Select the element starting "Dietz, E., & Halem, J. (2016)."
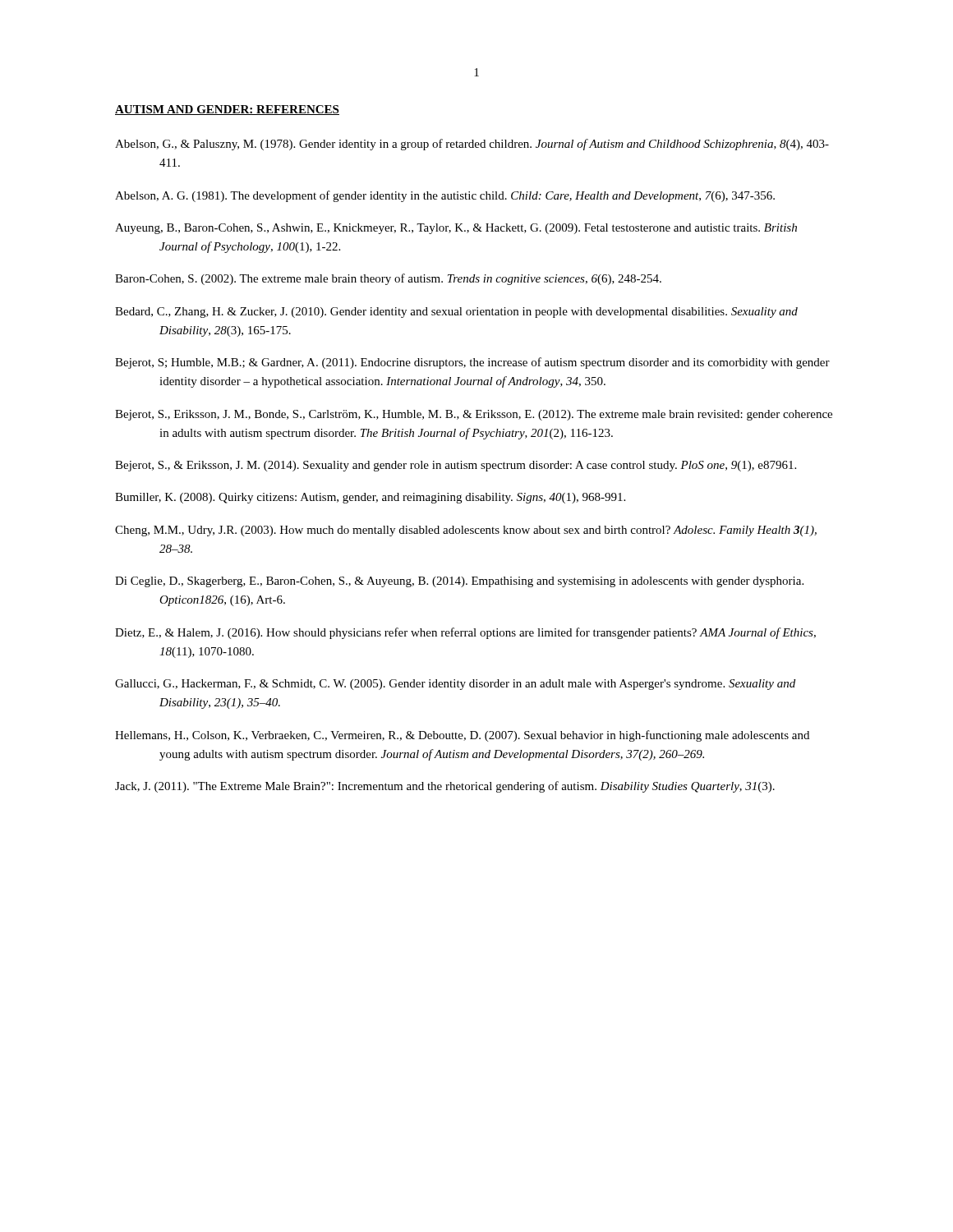This screenshot has height=1232, width=953. point(466,642)
